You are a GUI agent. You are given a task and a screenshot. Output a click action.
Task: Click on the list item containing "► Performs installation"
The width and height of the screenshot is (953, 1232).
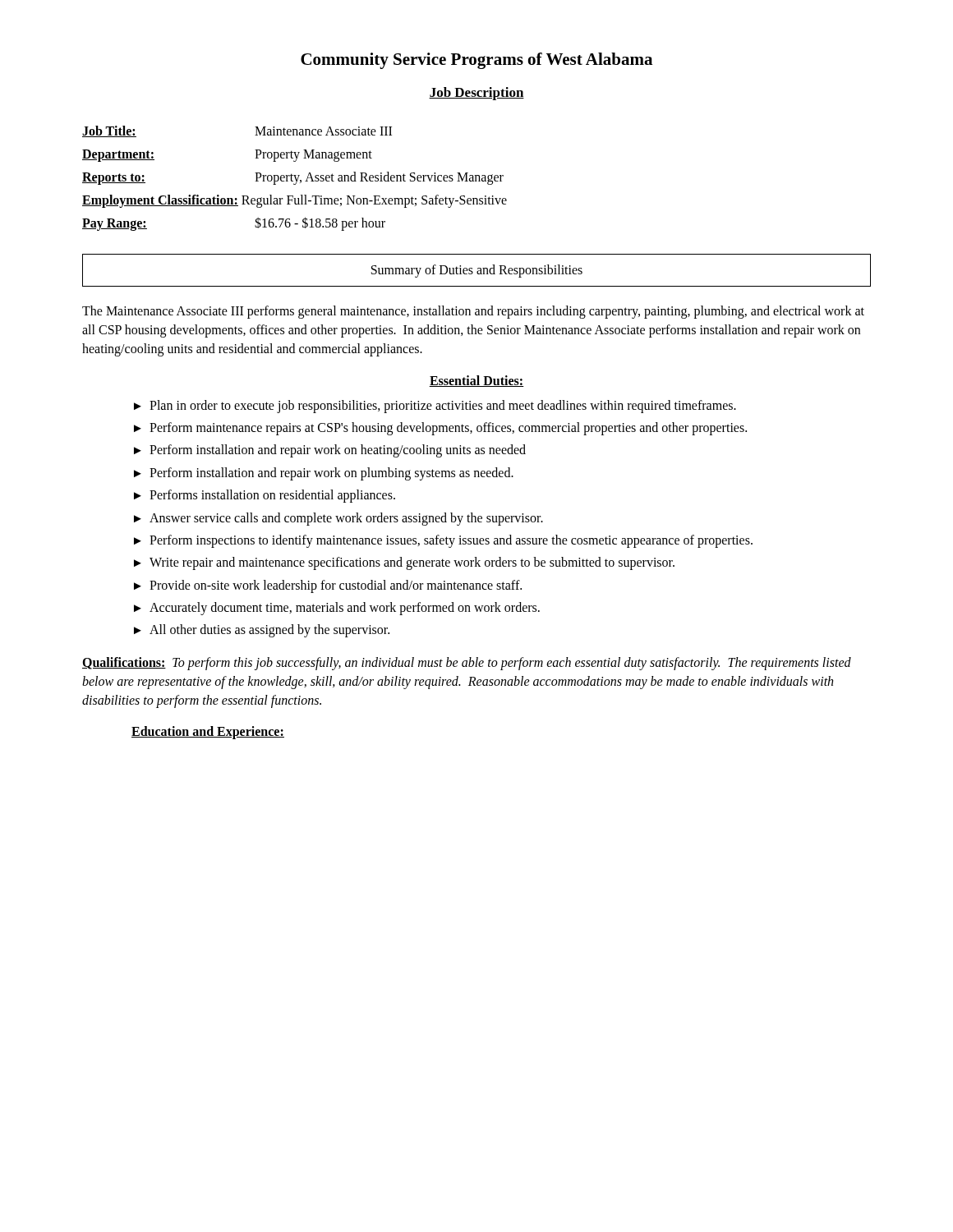tap(265, 496)
